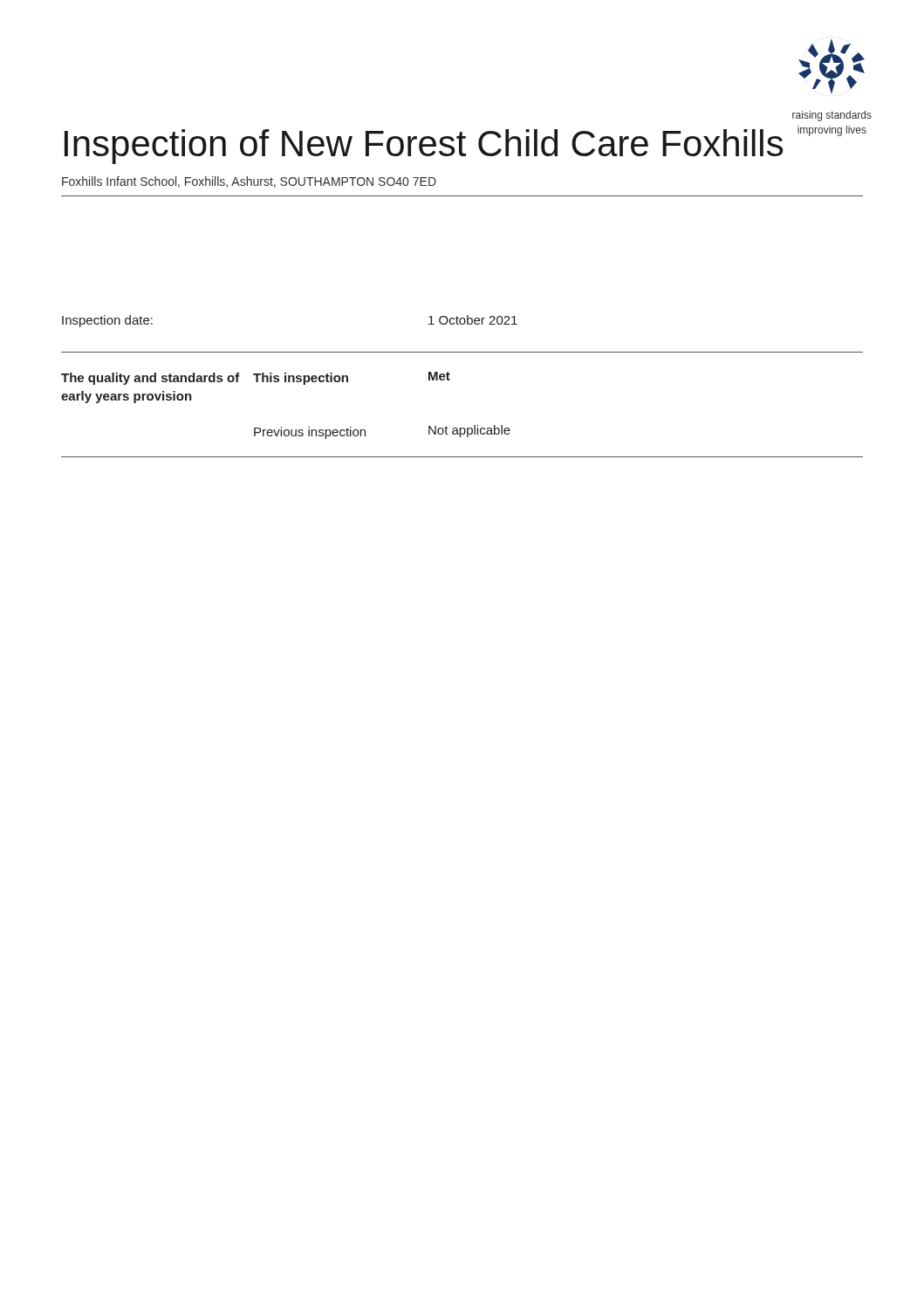This screenshot has width=924, height=1309.
Task: Locate the title that reads "Inspection of New Forest Child Care Foxhills"
Action: pyautogui.click(x=462, y=159)
